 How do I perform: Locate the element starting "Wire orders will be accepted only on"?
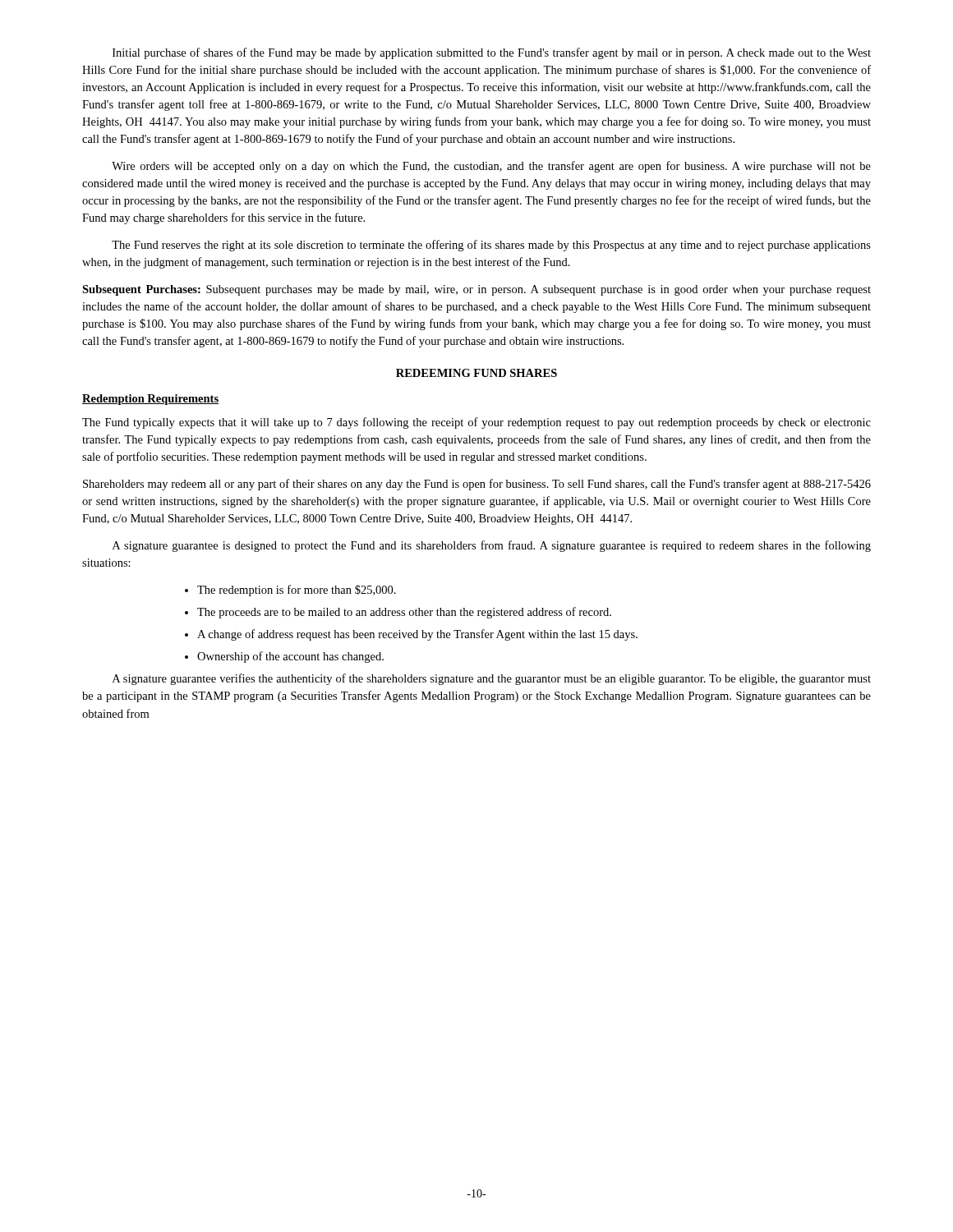click(x=476, y=192)
